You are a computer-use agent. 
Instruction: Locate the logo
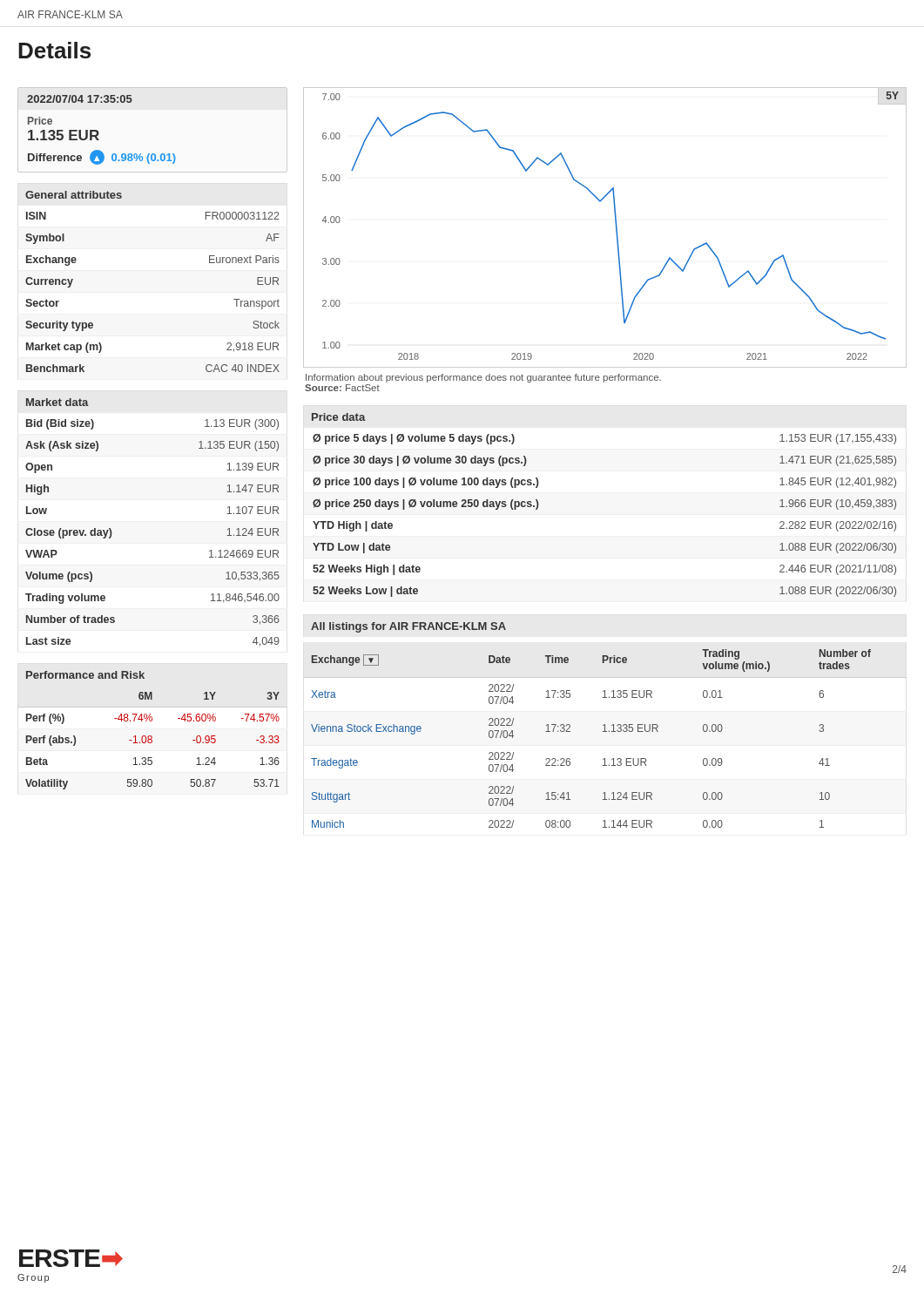pos(70,1264)
